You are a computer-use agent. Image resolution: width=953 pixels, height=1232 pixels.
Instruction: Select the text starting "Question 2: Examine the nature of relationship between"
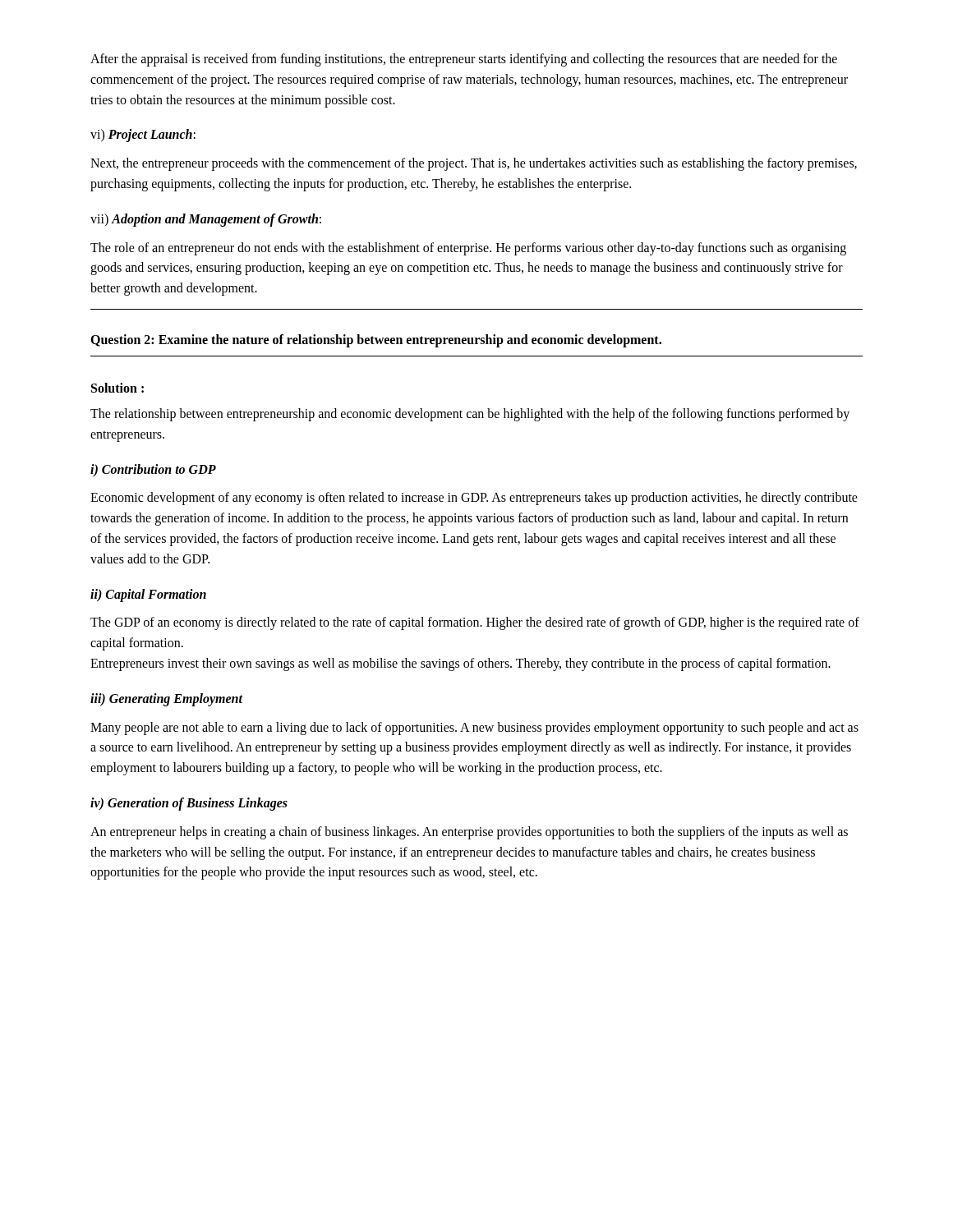click(x=476, y=345)
